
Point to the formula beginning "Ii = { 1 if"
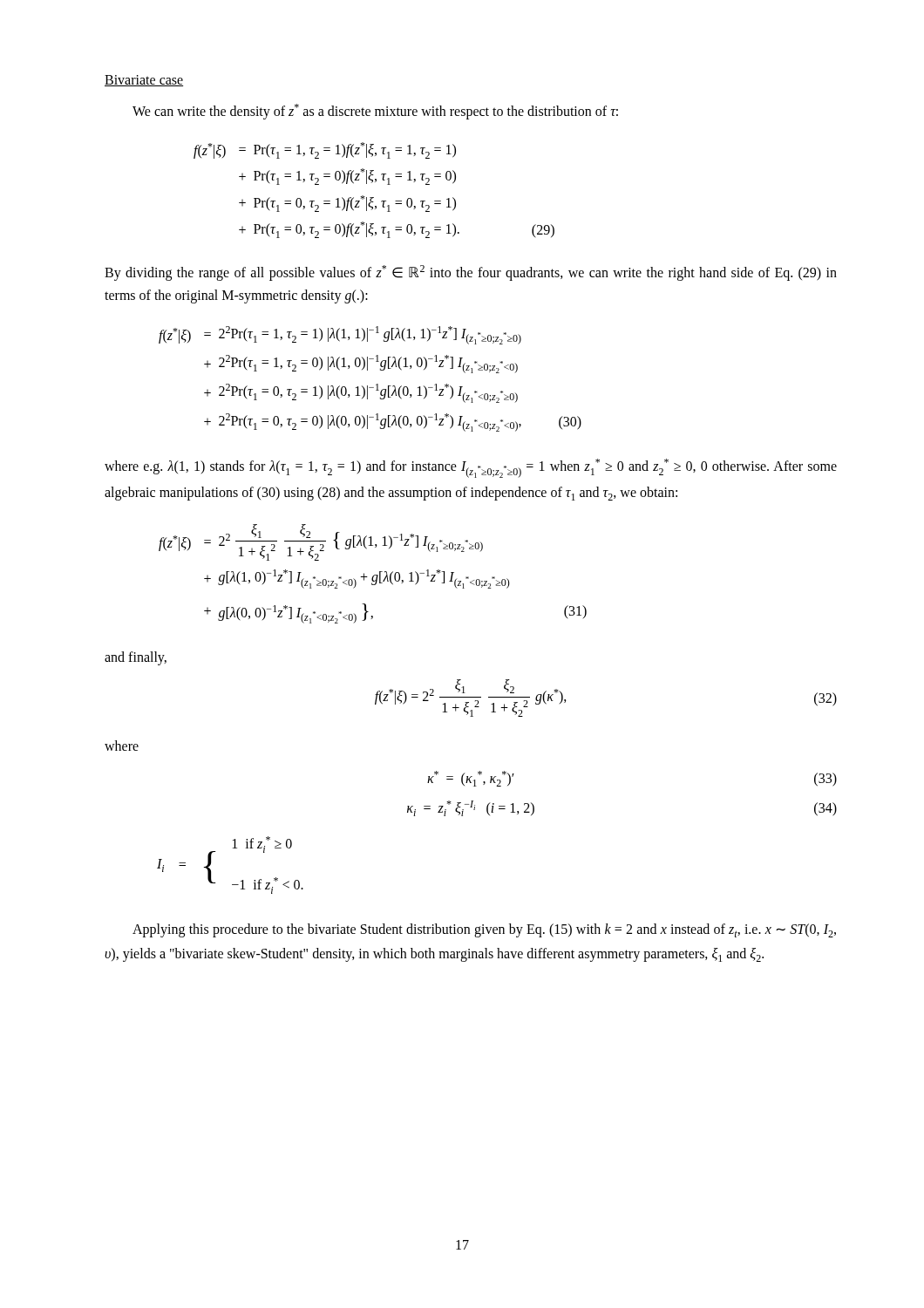(233, 865)
